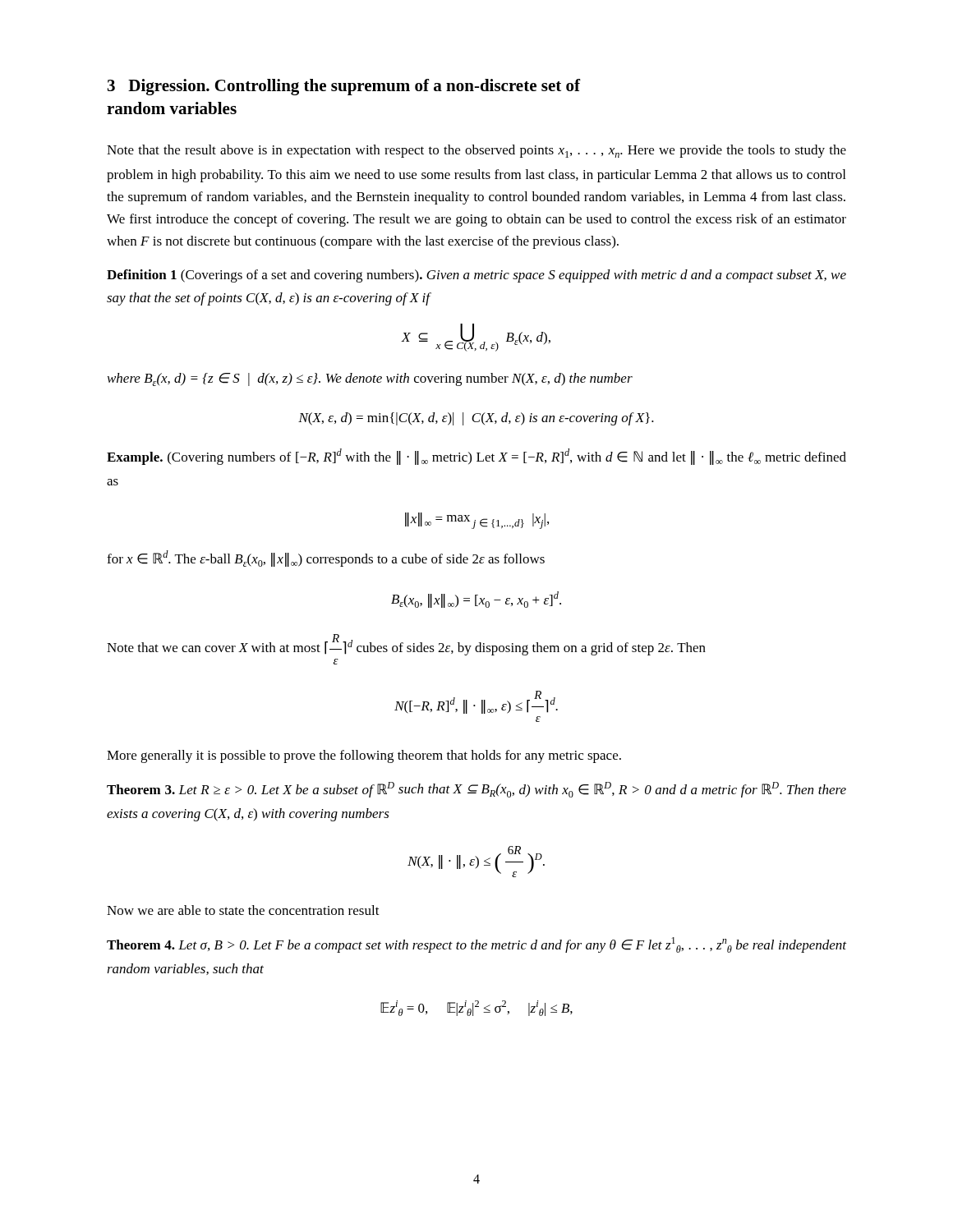Viewport: 953px width, 1232px height.
Task: Locate the passage starting "N(X, ε, d) ="
Action: (476, 418)
